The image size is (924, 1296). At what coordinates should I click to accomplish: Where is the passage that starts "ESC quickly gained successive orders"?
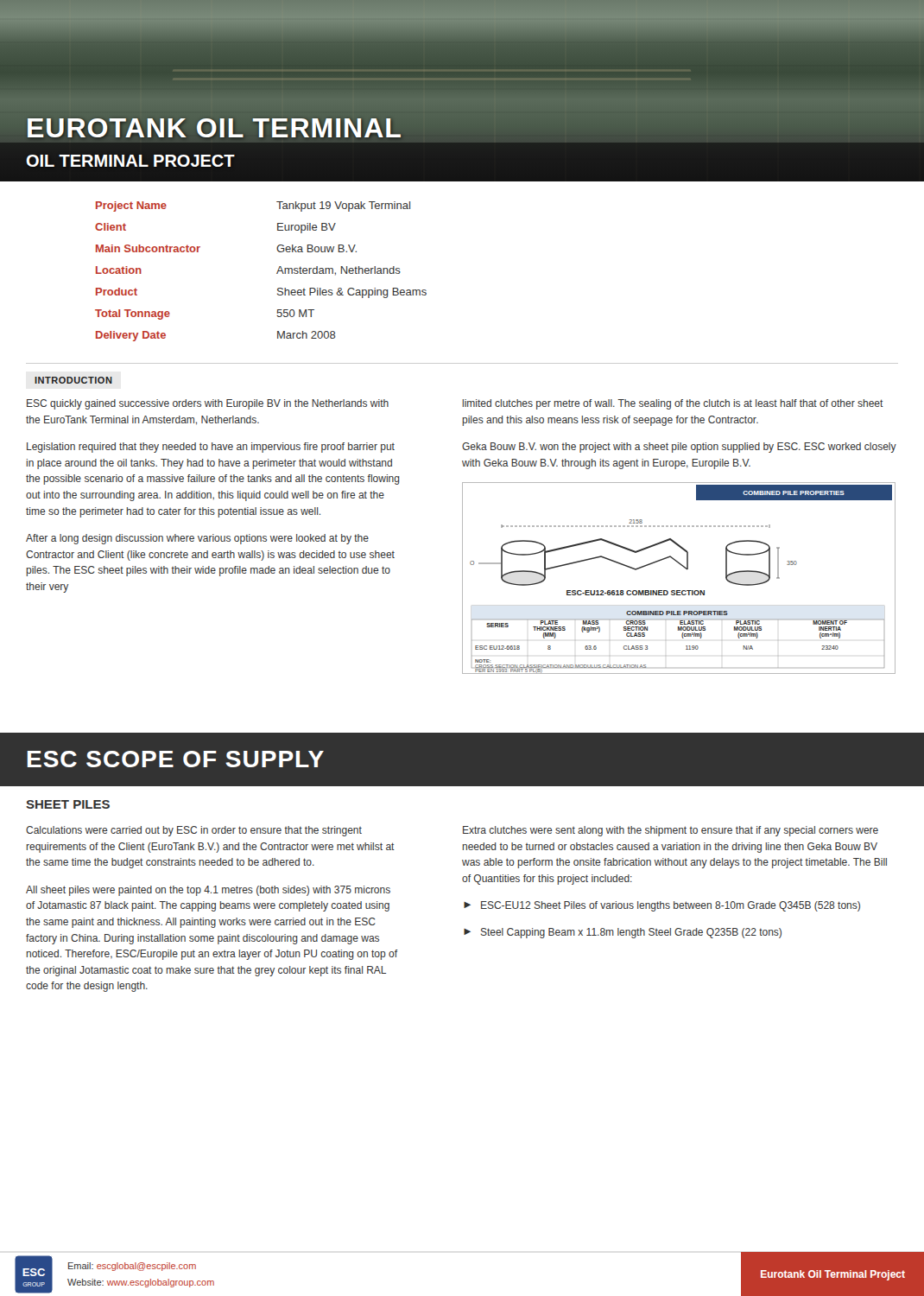coord(207,412)
